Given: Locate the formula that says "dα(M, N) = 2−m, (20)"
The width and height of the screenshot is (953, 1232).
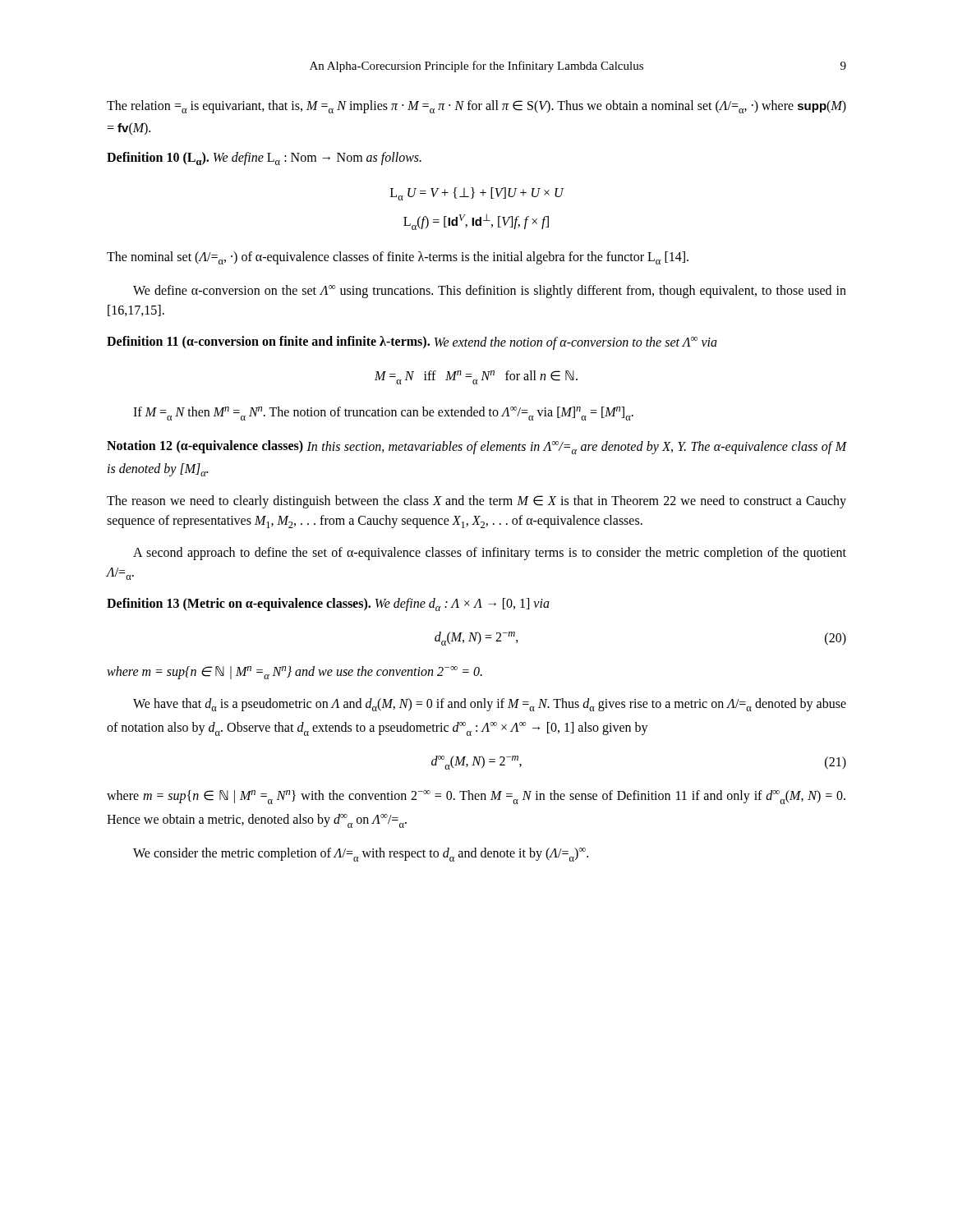Looking at the screenshot, I should 476,638.
